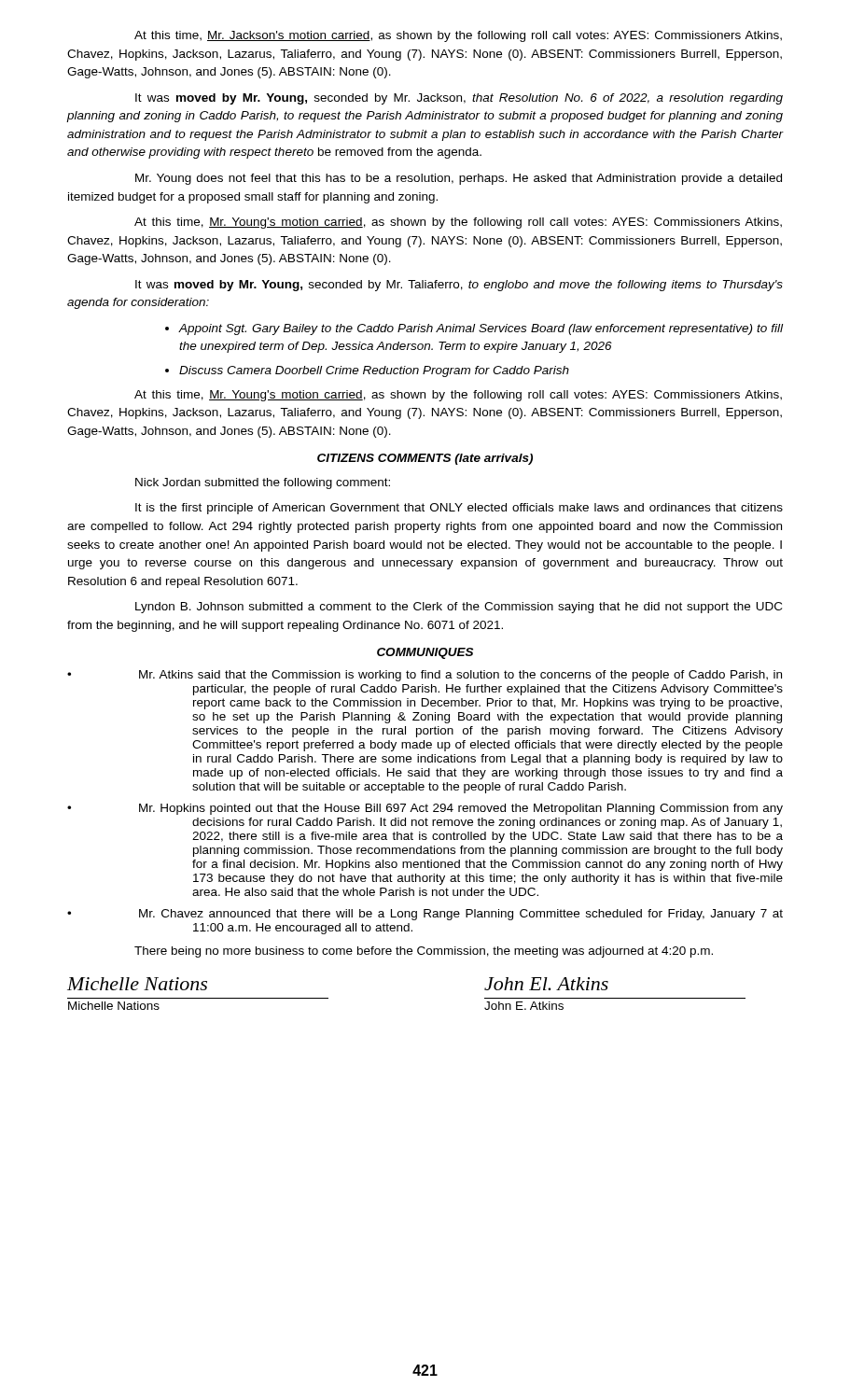The height and width of the screenshot is (1400, 850).
Task: Locate the element starting "• Mr. Hopkins"
Action: [x=425, y=850]
